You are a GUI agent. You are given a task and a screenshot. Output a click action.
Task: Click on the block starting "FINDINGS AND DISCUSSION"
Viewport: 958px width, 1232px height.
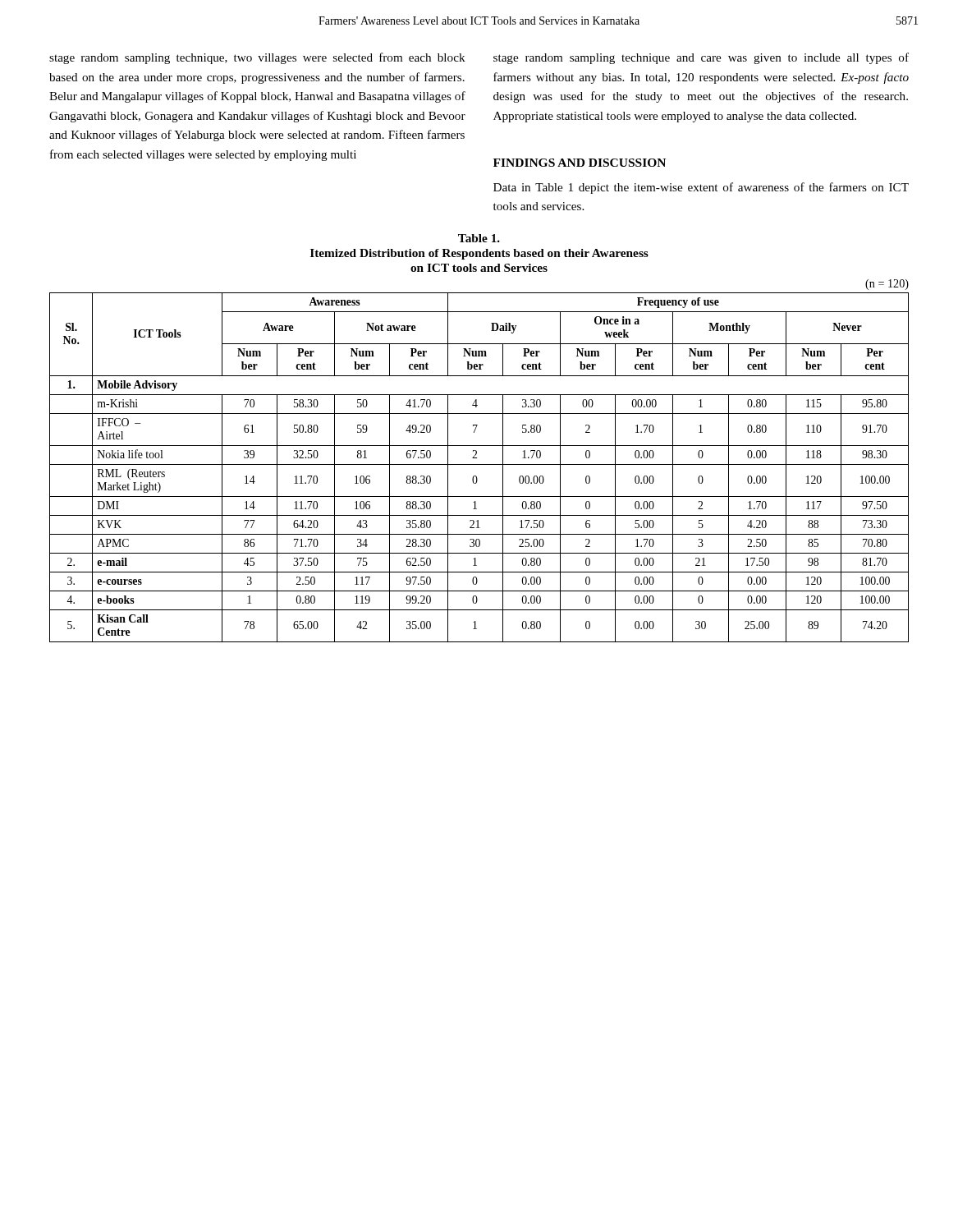point(580,162)
